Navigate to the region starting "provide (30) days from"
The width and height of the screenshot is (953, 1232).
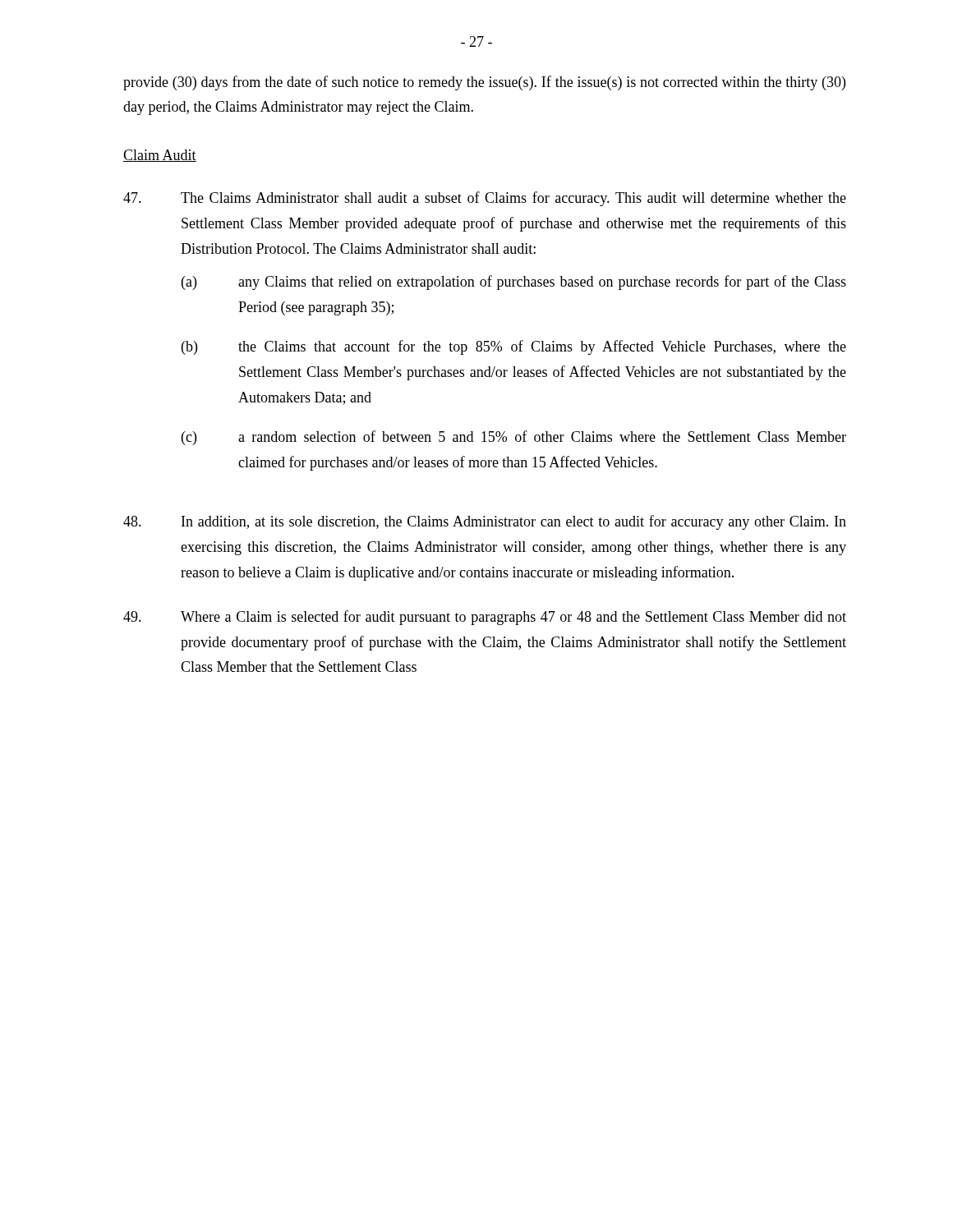[x=485, y=94]
